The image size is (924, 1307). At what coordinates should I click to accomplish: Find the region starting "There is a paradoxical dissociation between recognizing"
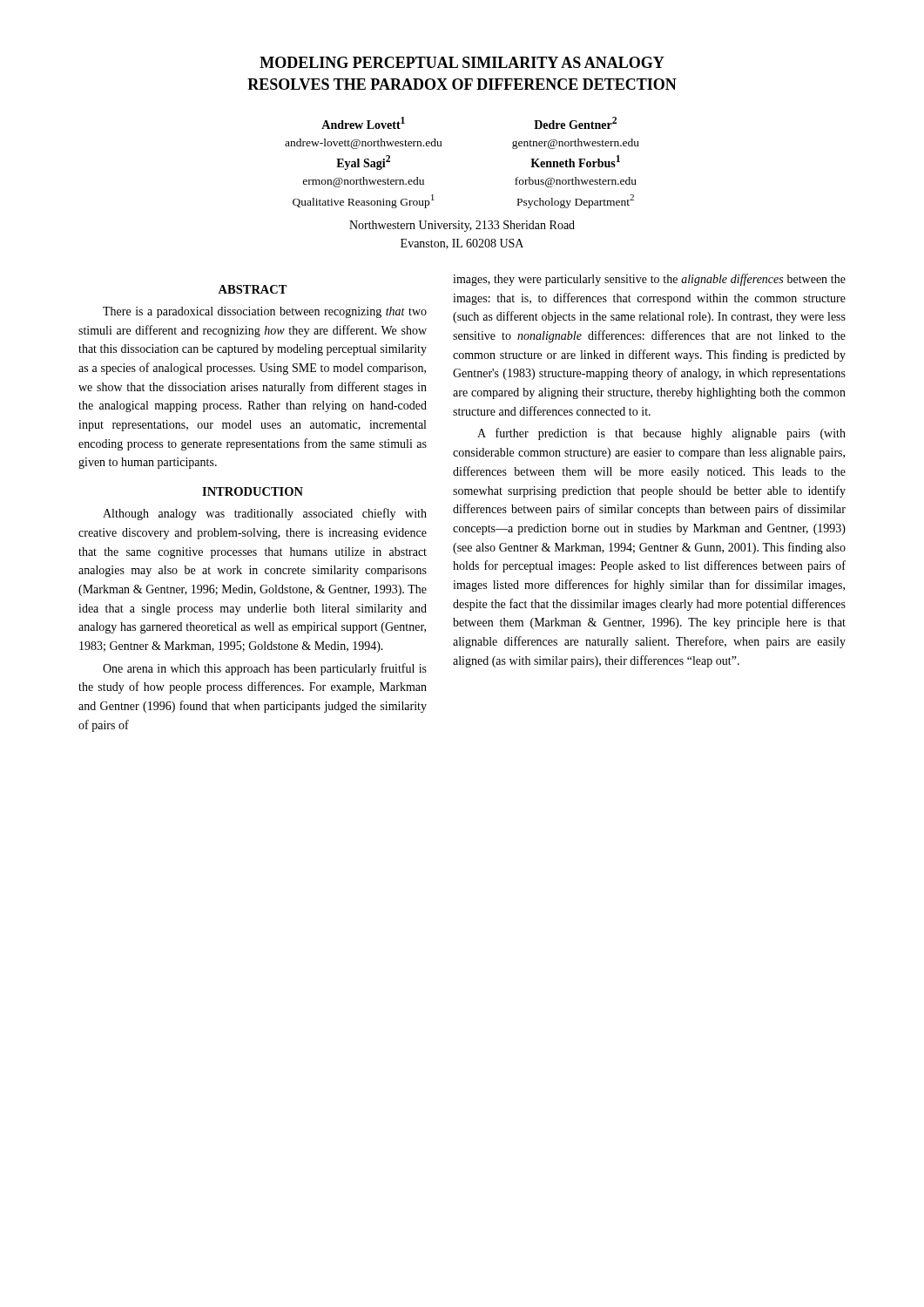(x=253, y=387)
